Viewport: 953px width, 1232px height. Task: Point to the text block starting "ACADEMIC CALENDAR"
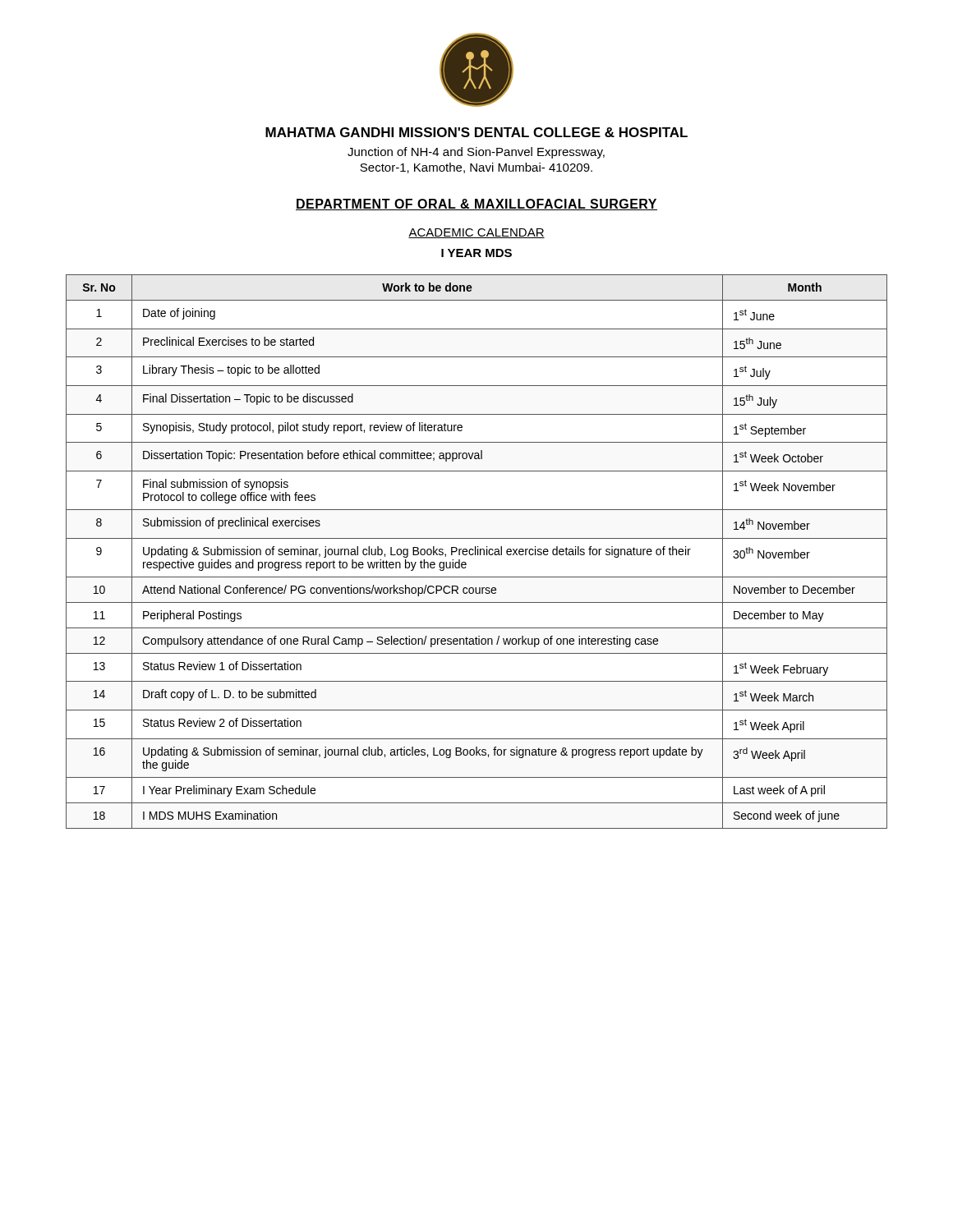476,232
